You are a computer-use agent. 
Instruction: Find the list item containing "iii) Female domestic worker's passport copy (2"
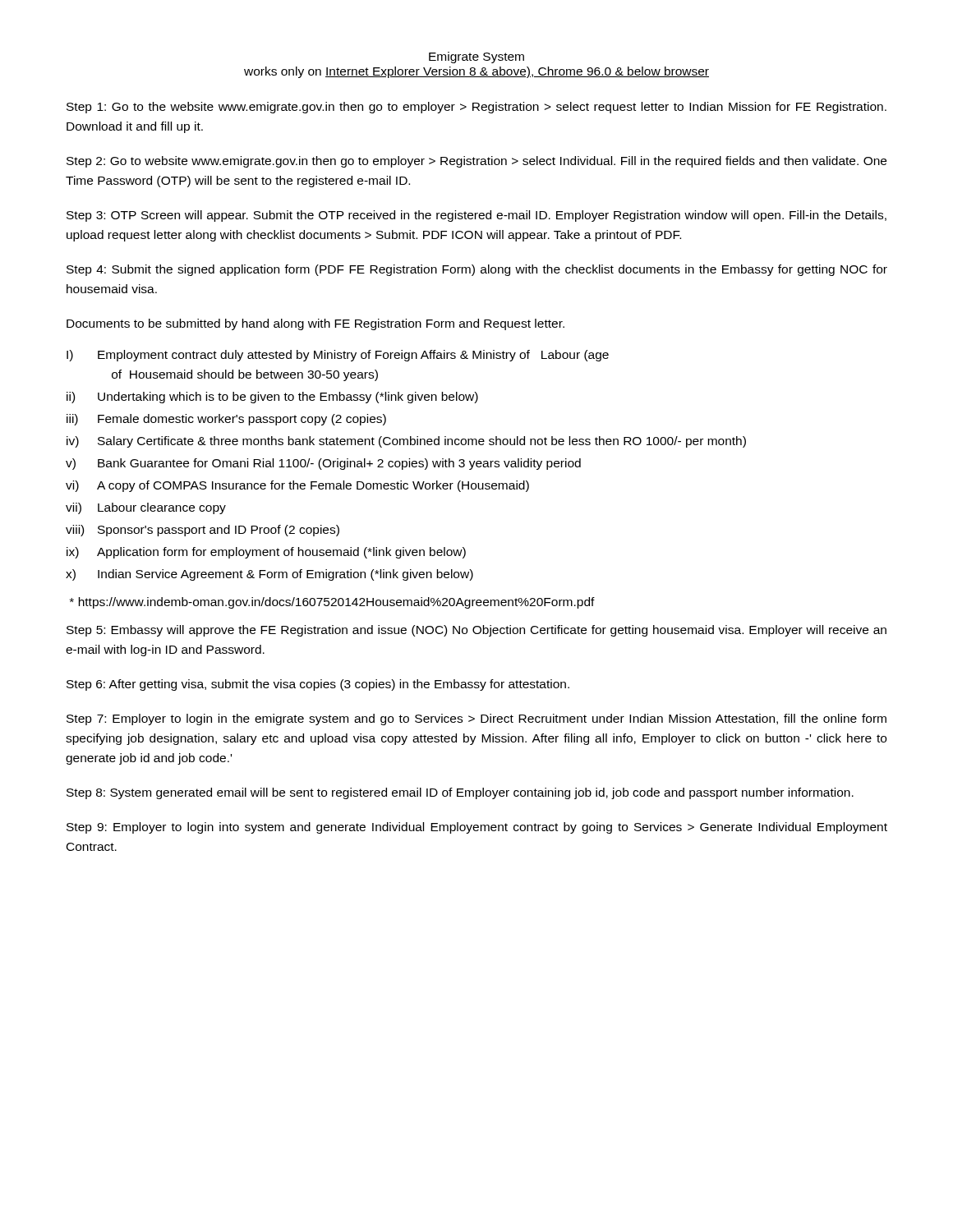pos(226,420)
